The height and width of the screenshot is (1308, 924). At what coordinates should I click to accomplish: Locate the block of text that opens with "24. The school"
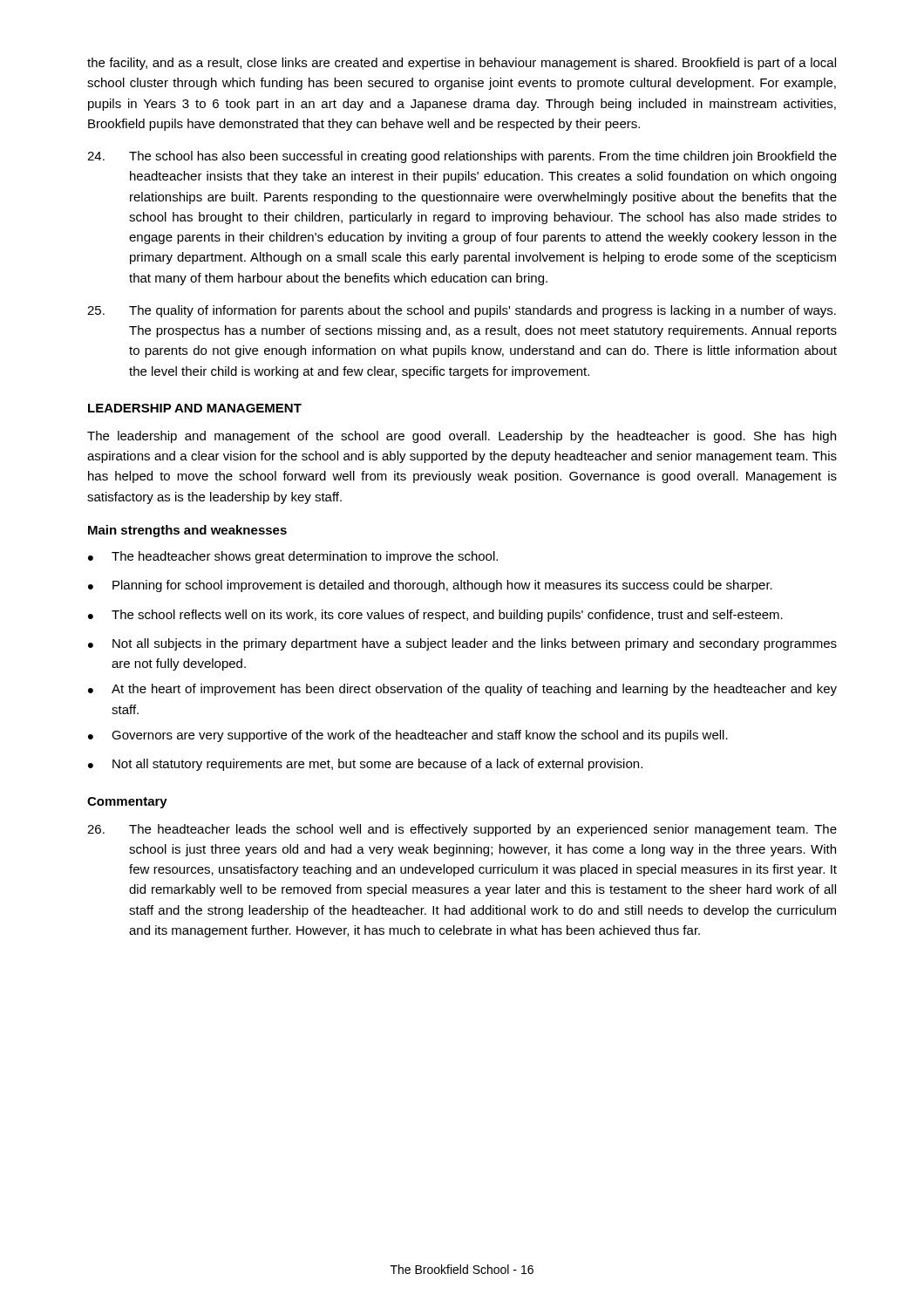[462, 217]
